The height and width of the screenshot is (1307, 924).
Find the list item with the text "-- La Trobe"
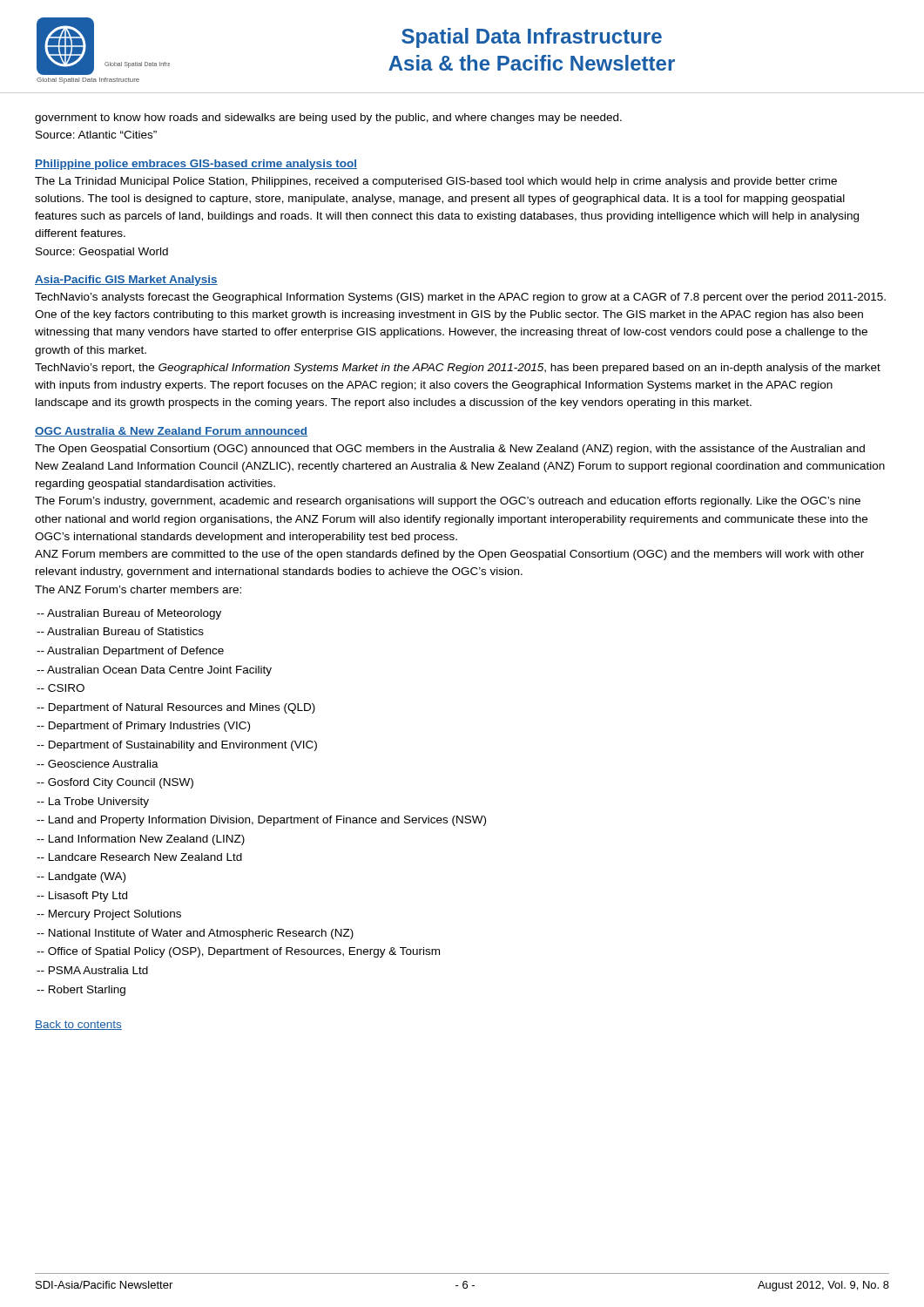(x=93, y=801)
